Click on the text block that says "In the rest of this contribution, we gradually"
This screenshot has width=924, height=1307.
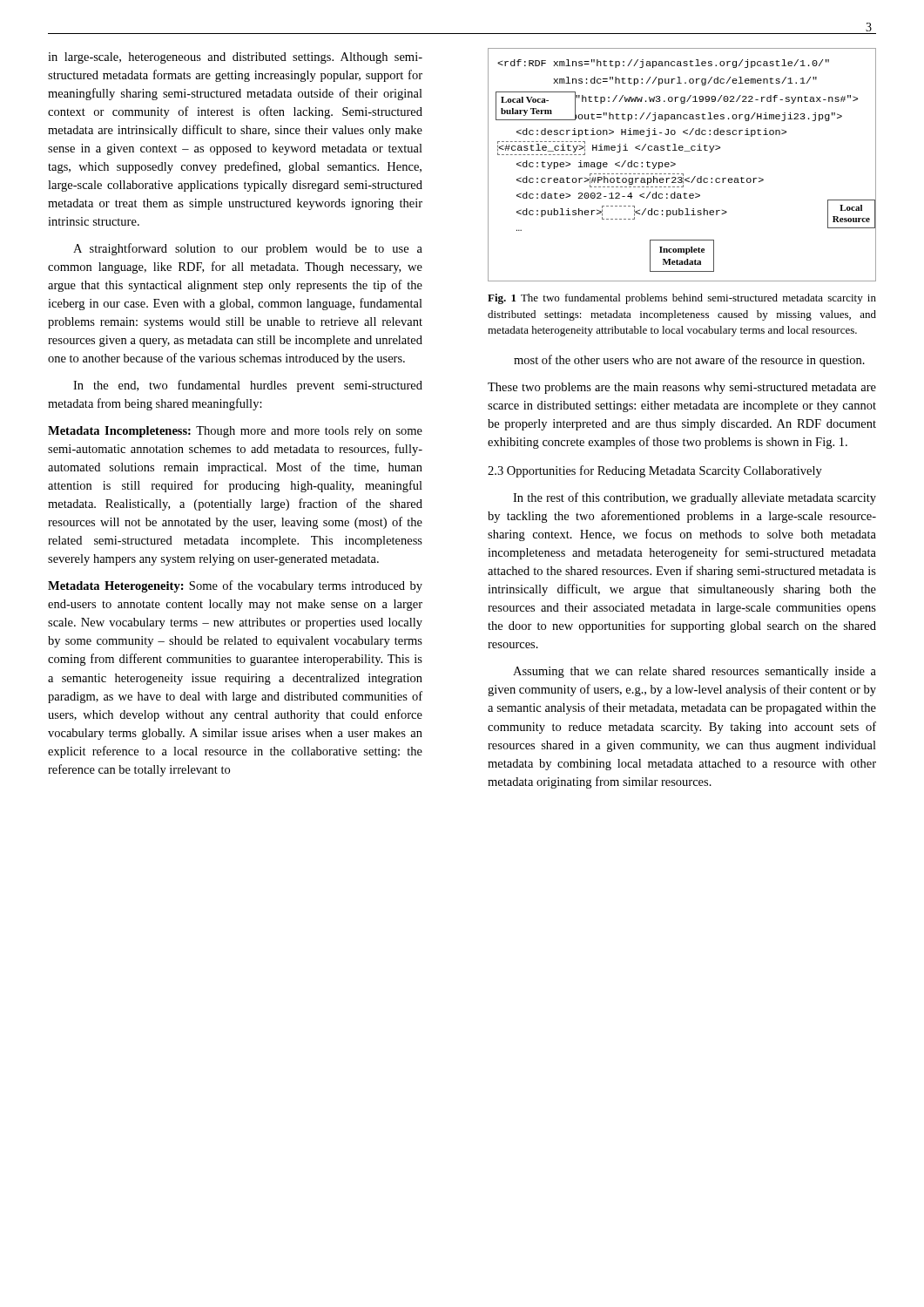click(682, 571)
